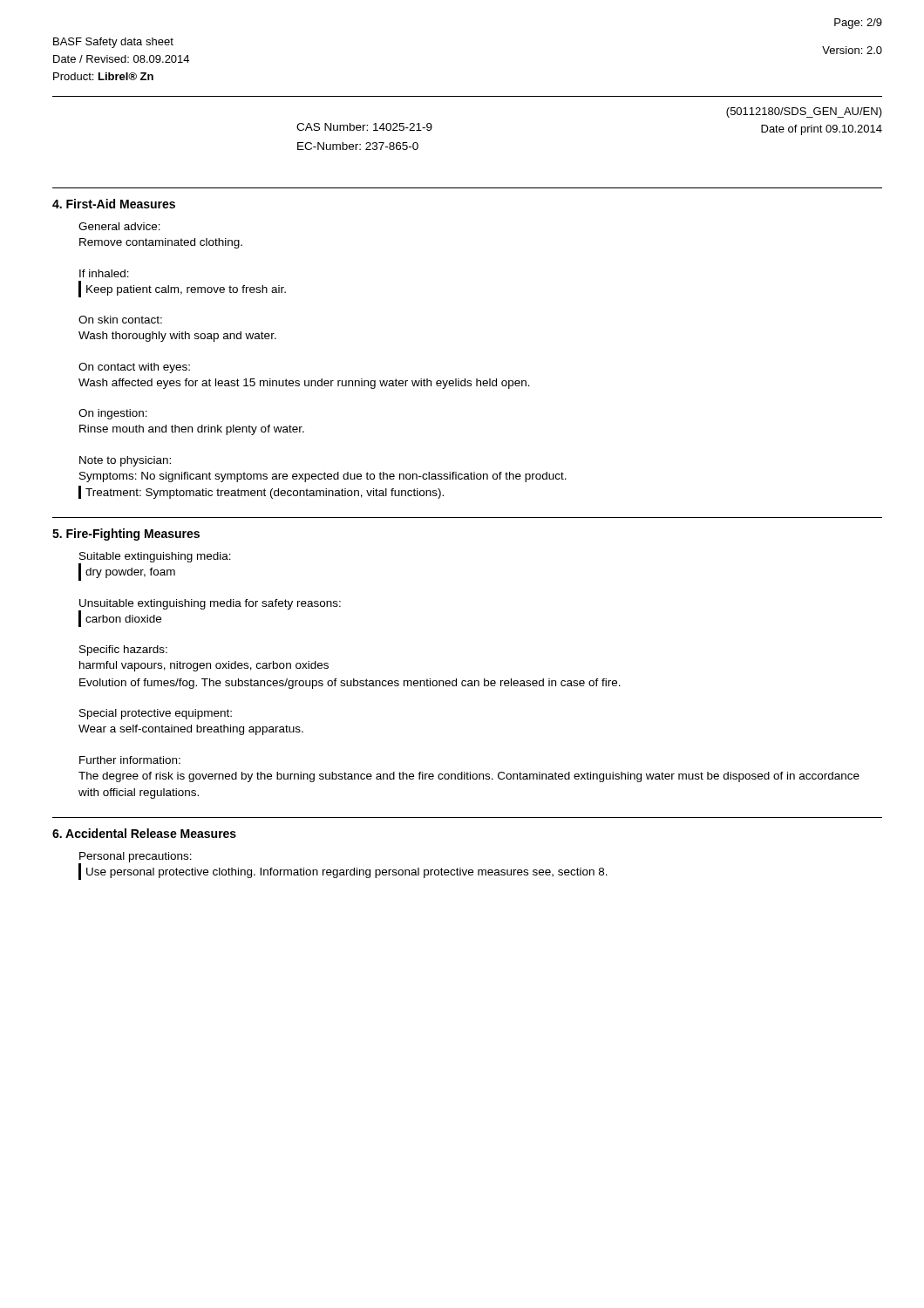The height and width of the screenshot is (1308, 924).
Task: Find "General advice: Remove contaminated clothing." on this page
Action: (119, 226)
